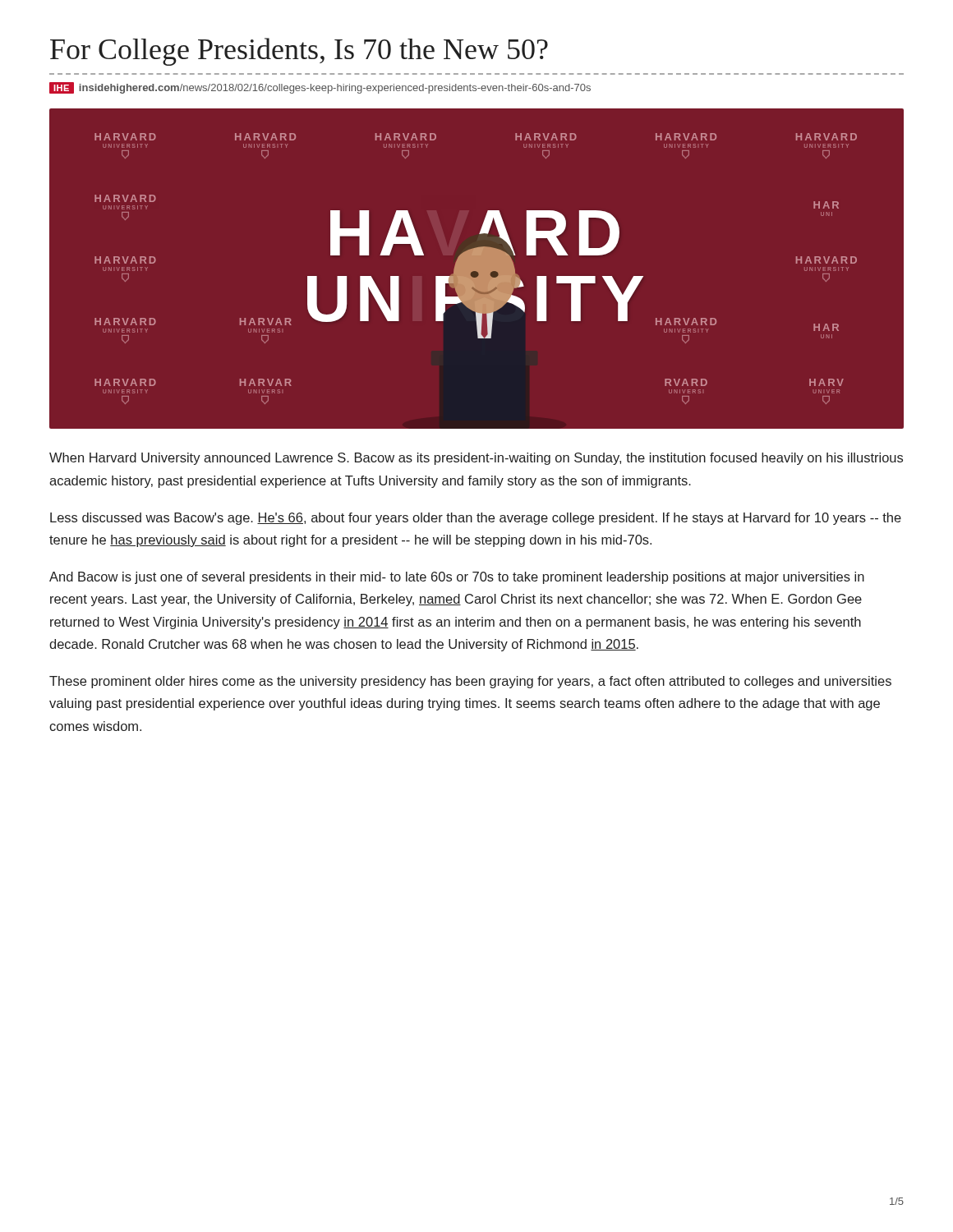Find the text block containing "And Bacow is just"

457,610
